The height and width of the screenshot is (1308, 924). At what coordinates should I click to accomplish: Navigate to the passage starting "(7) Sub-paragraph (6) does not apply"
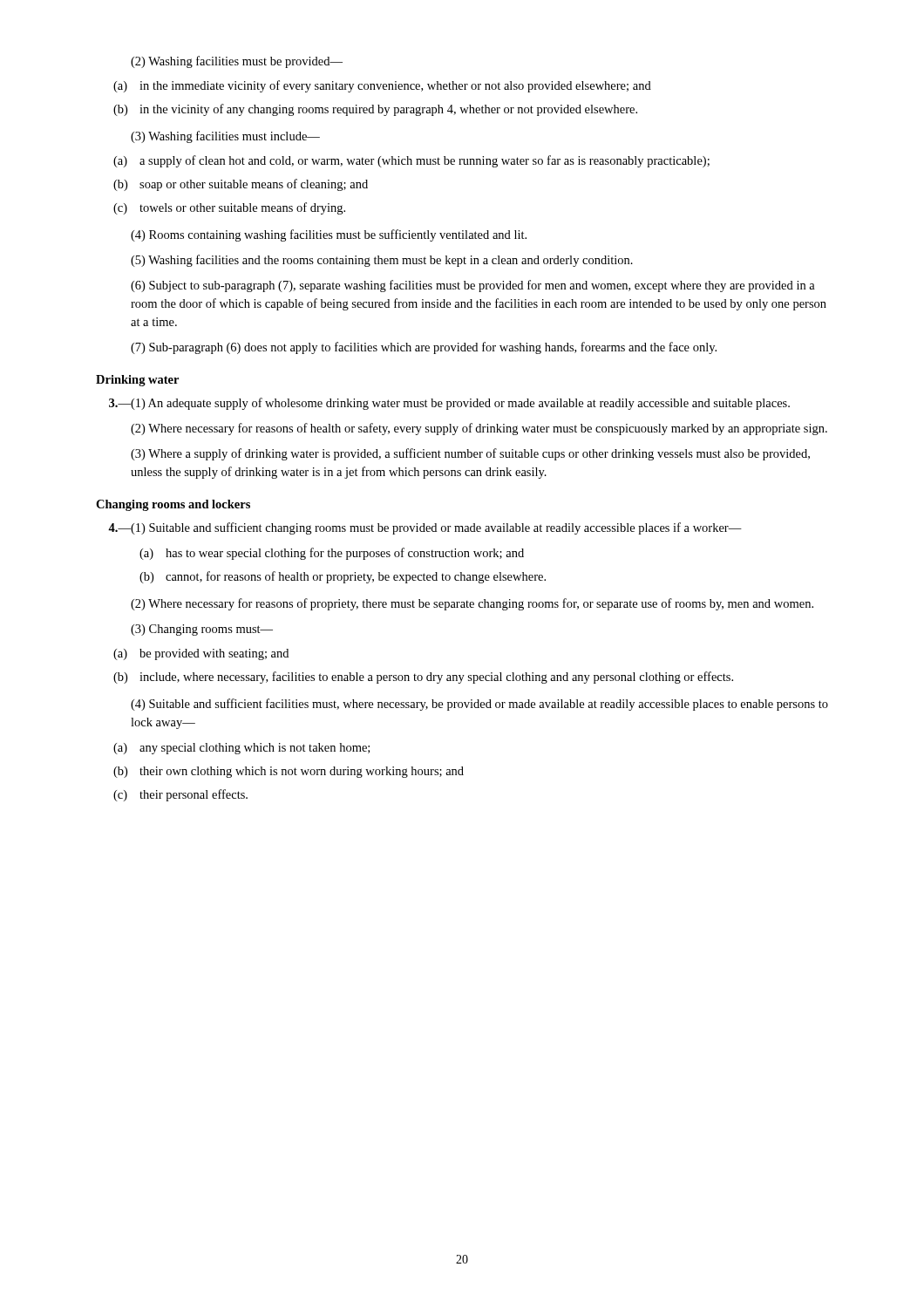click(x=424, y=347)
